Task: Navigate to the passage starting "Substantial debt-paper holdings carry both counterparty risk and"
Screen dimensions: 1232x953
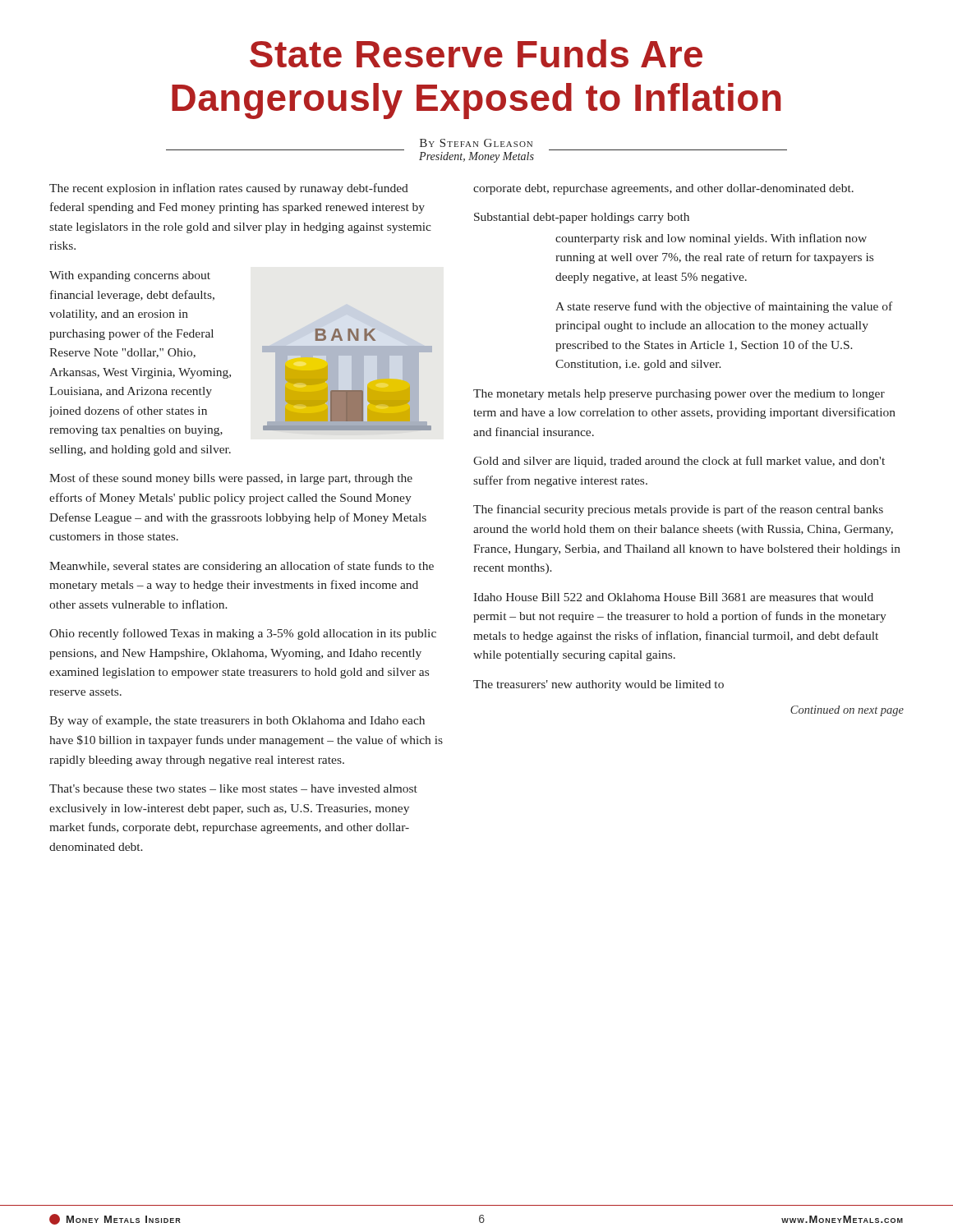Action: tap(688, 290)
